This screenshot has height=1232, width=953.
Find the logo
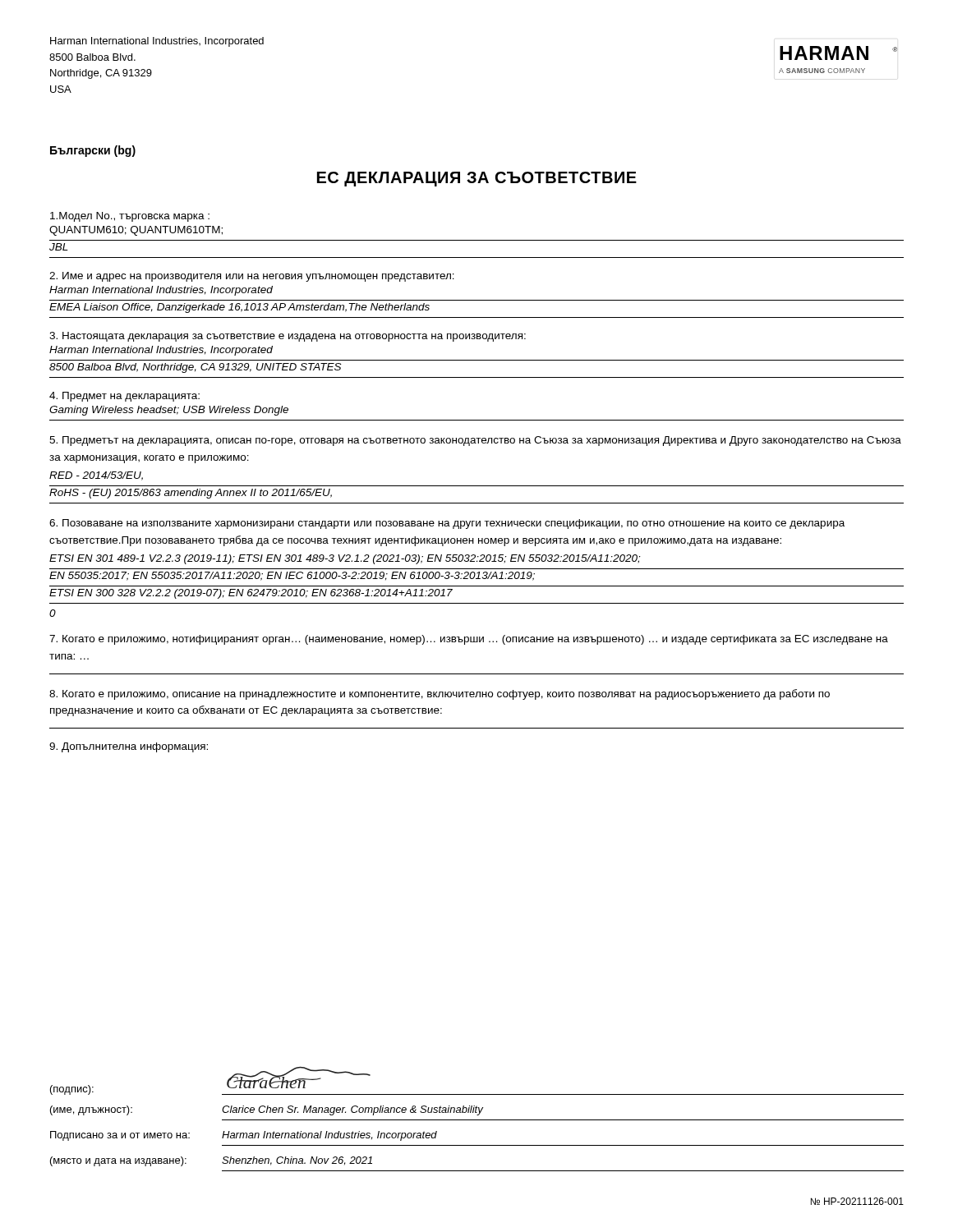pos(838,63)
